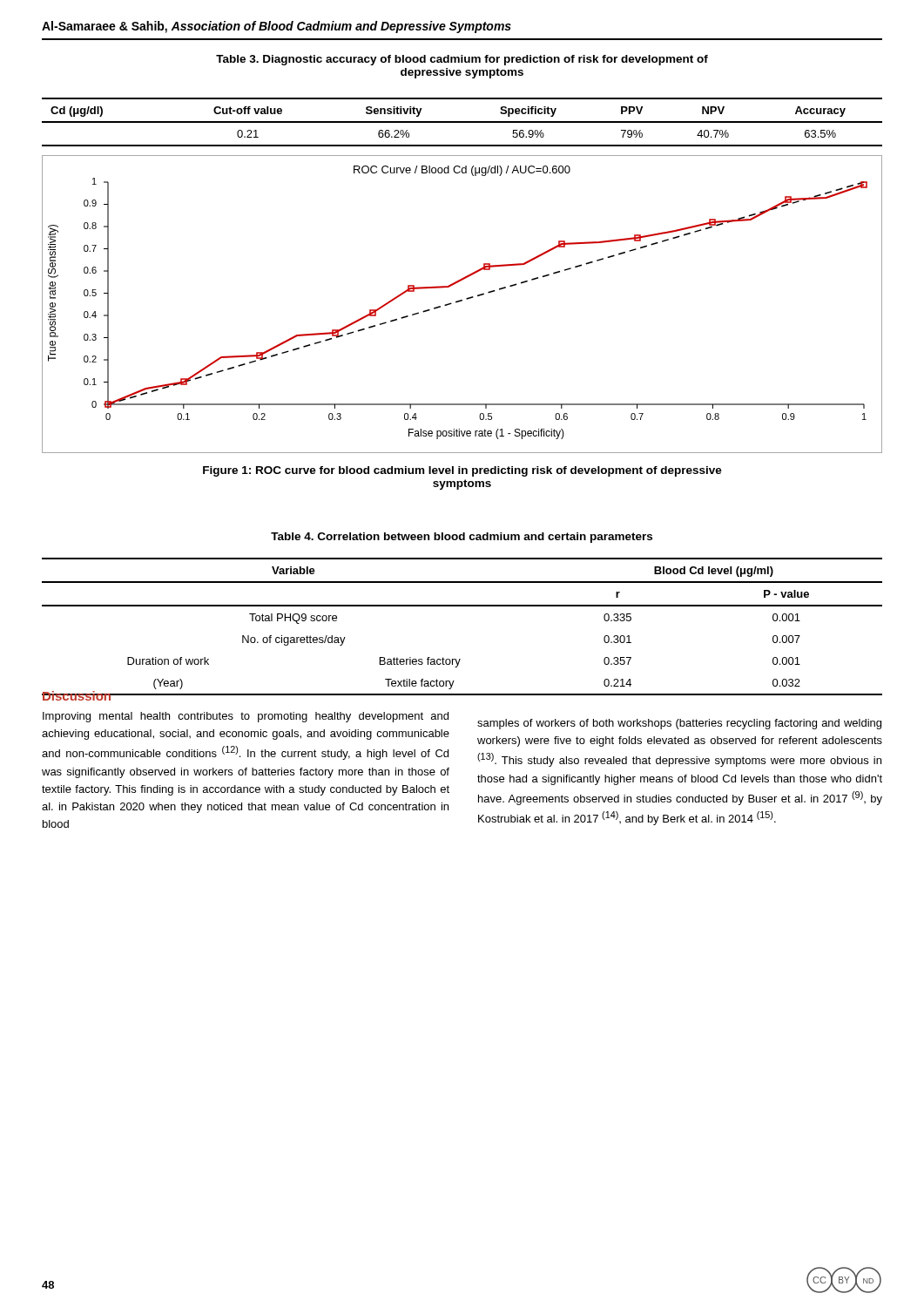Click on the element starting "samples of workers of both workshops"

pos(680,771)
